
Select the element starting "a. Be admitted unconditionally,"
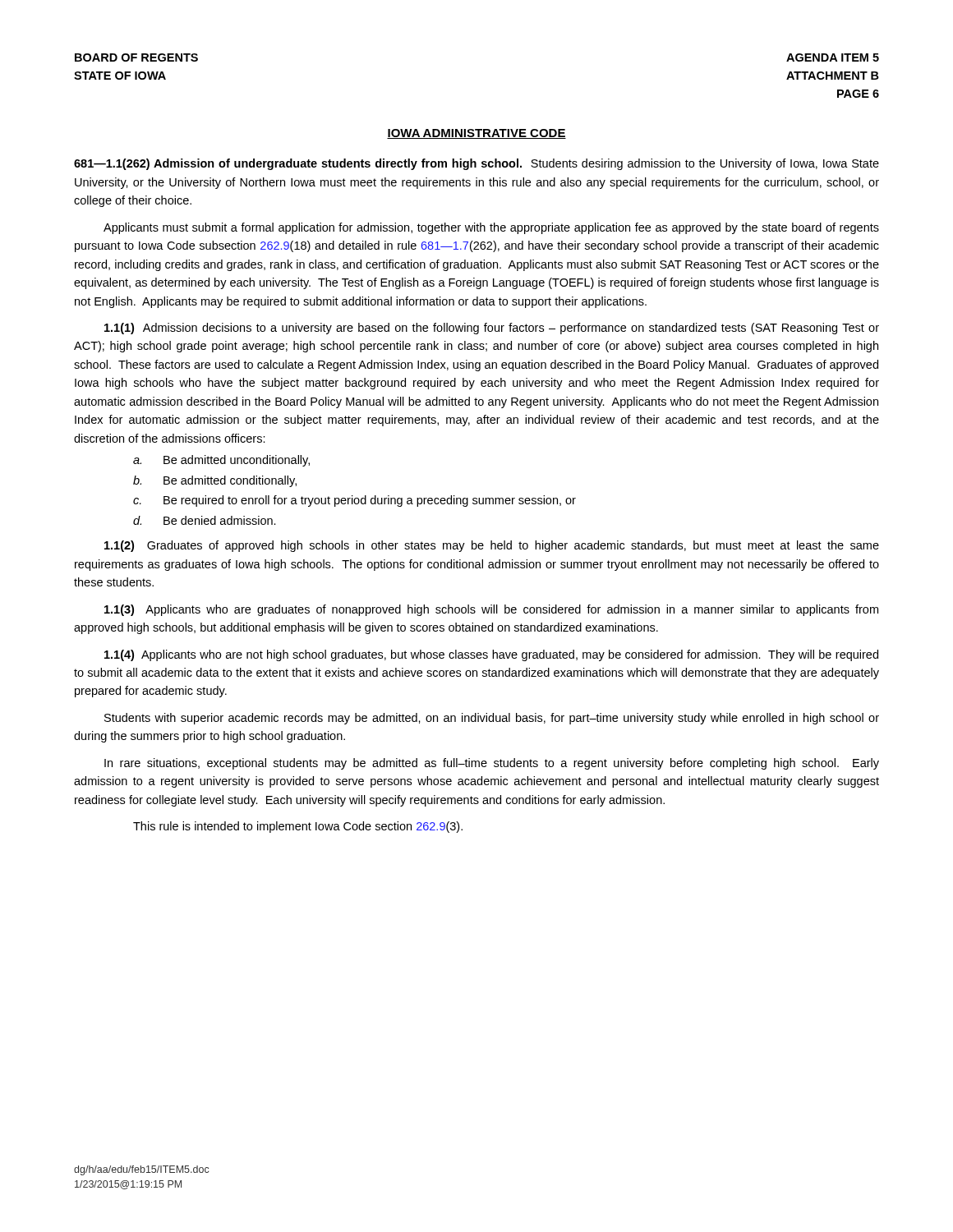pos(192,460)
